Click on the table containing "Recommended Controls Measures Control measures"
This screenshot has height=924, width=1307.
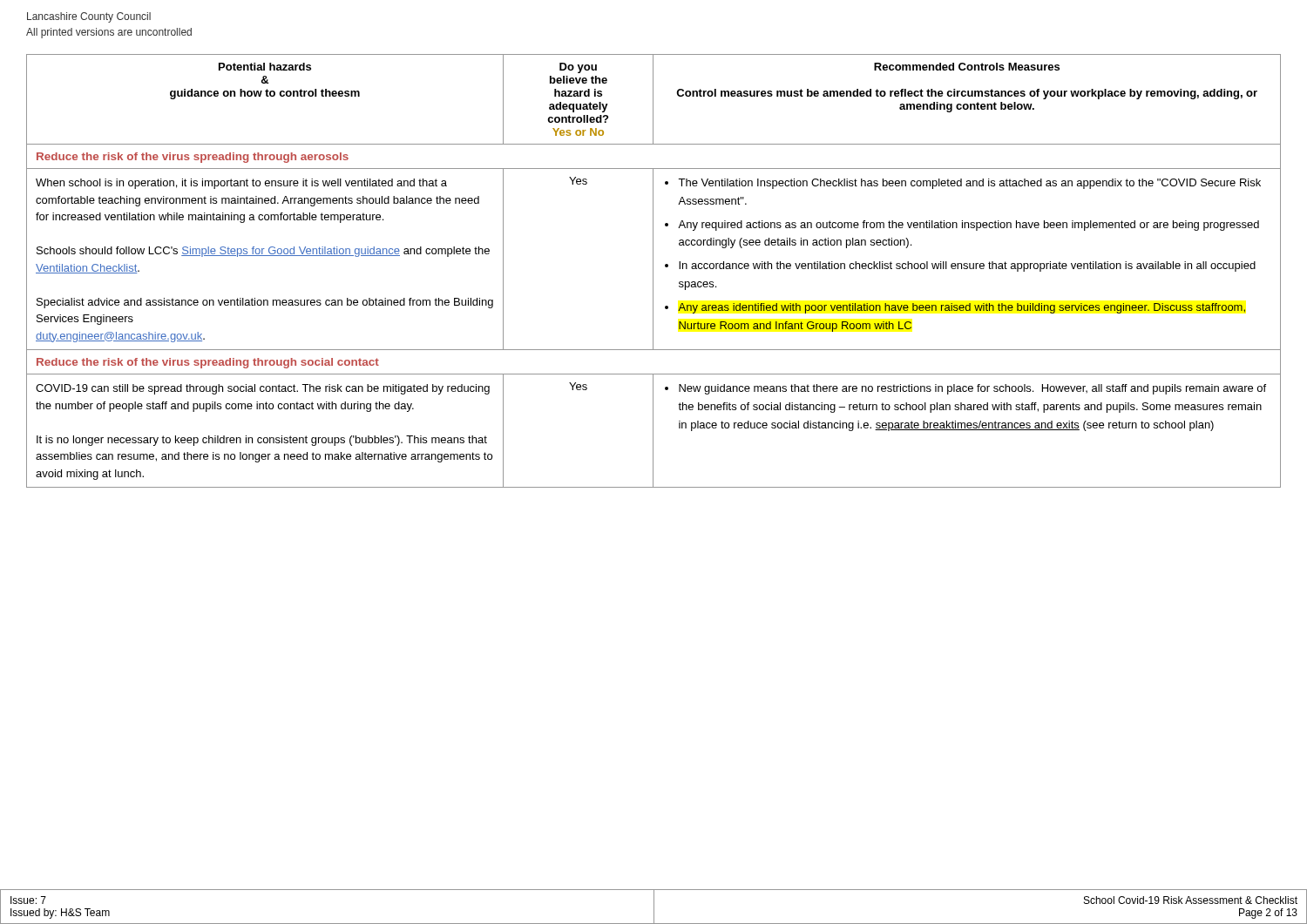pyautogui.click(x=654, y=271)
